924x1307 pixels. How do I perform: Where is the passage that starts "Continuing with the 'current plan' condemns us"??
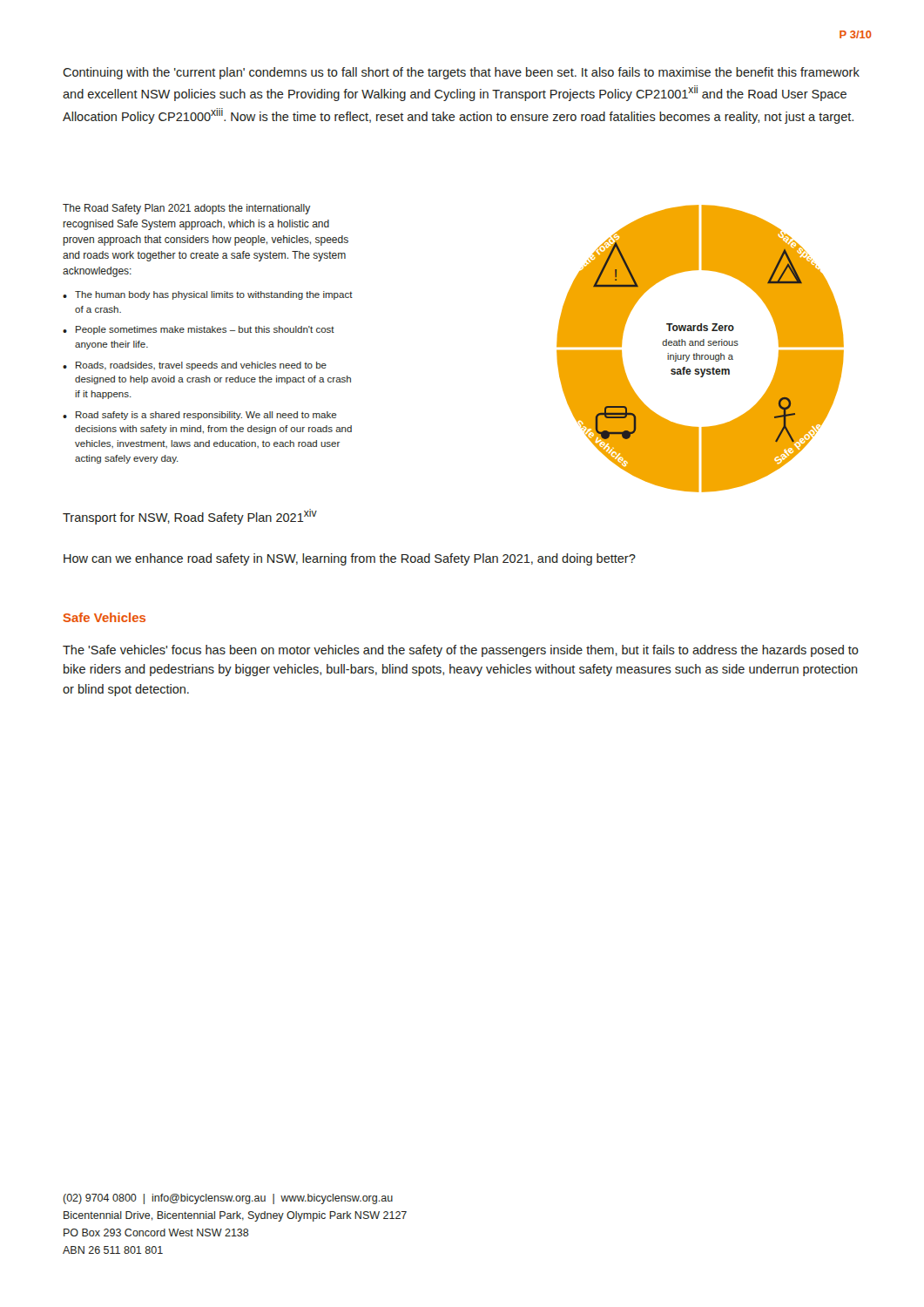[461, 94]
